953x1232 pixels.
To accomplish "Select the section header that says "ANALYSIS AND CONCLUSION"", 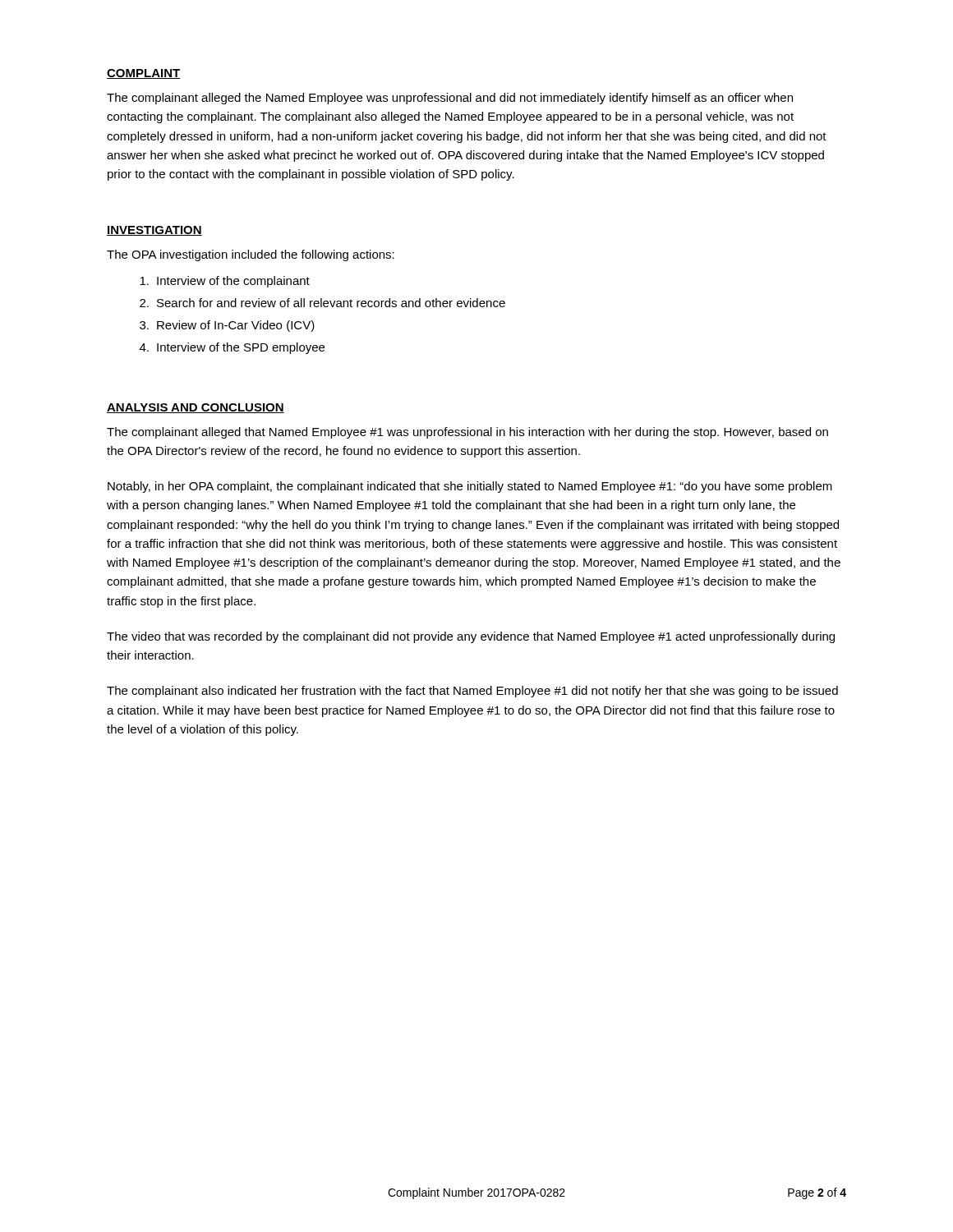I will 195,407.
